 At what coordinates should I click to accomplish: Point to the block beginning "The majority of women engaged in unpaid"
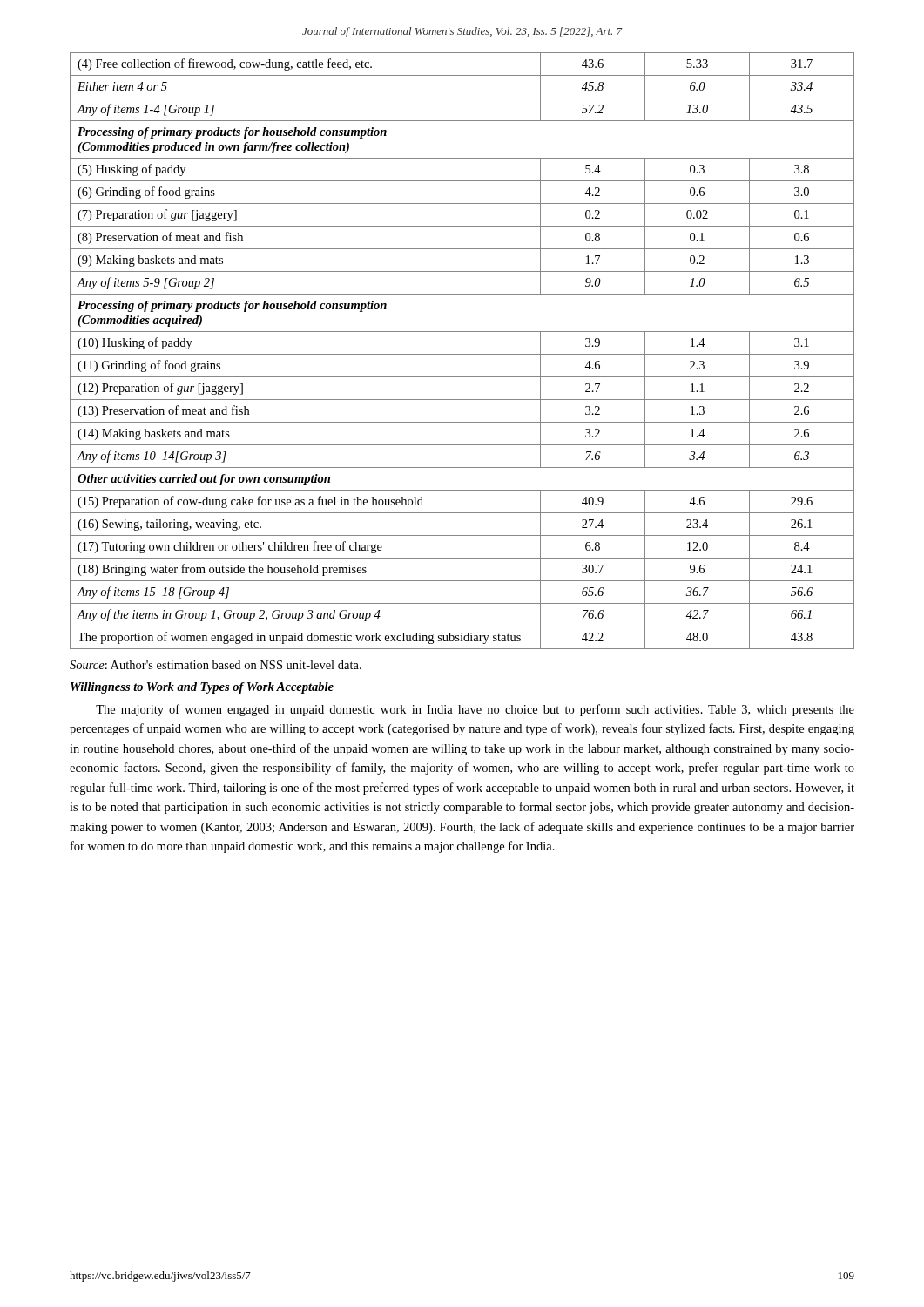[x=462, y=778]
